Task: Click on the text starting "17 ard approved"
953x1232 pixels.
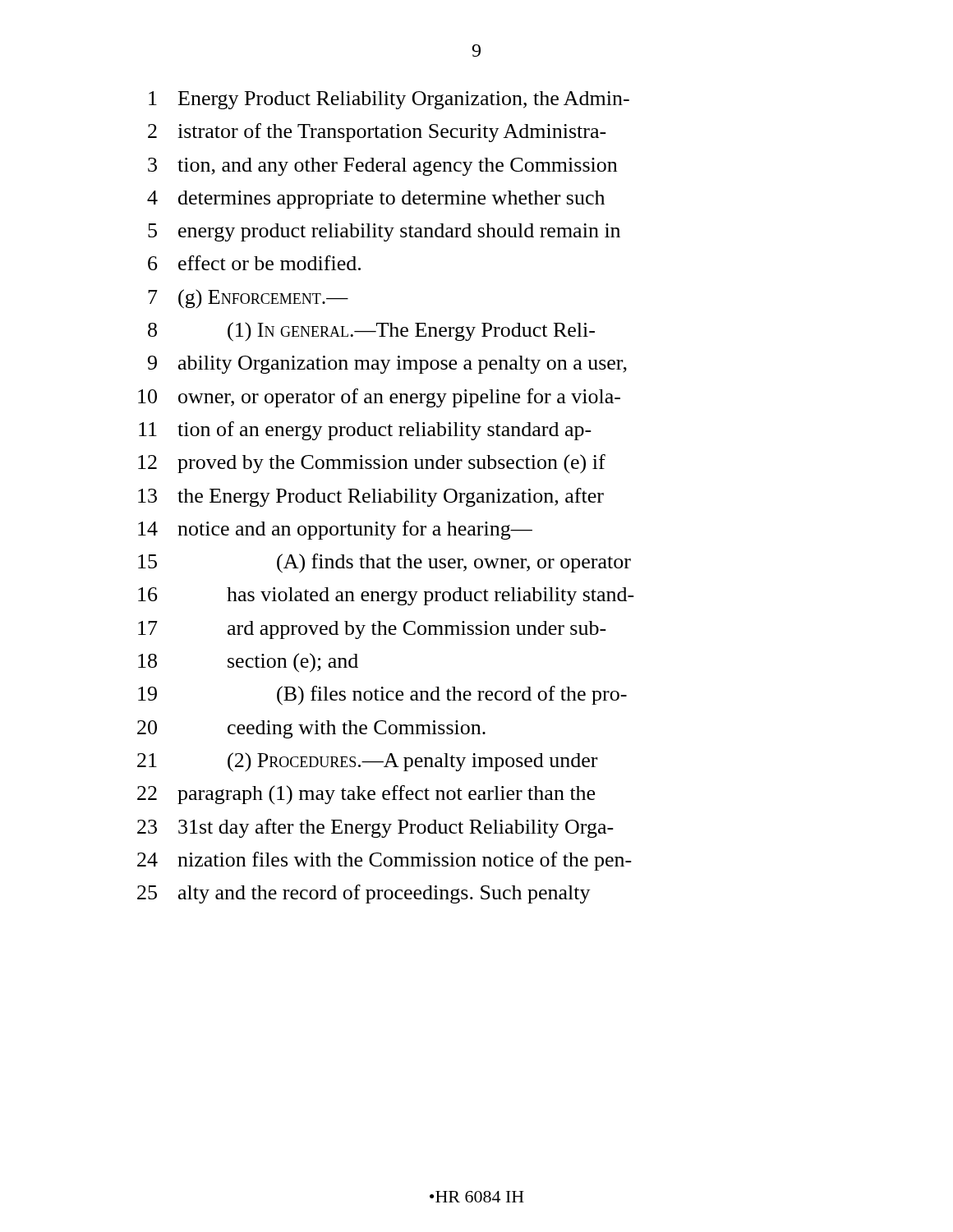Action: 493,628
